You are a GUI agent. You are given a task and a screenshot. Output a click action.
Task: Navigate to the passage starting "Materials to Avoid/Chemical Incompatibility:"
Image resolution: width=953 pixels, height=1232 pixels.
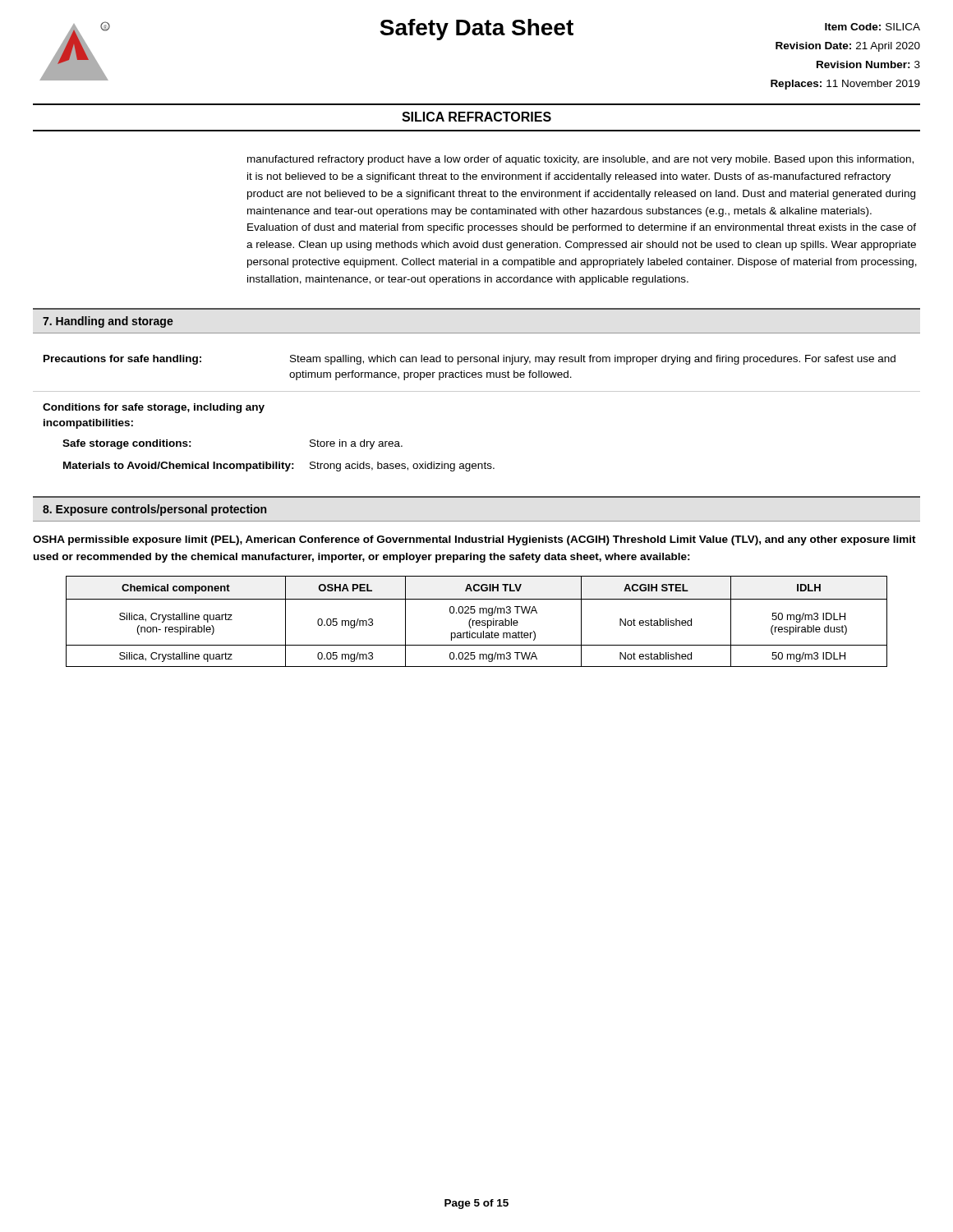178,465
